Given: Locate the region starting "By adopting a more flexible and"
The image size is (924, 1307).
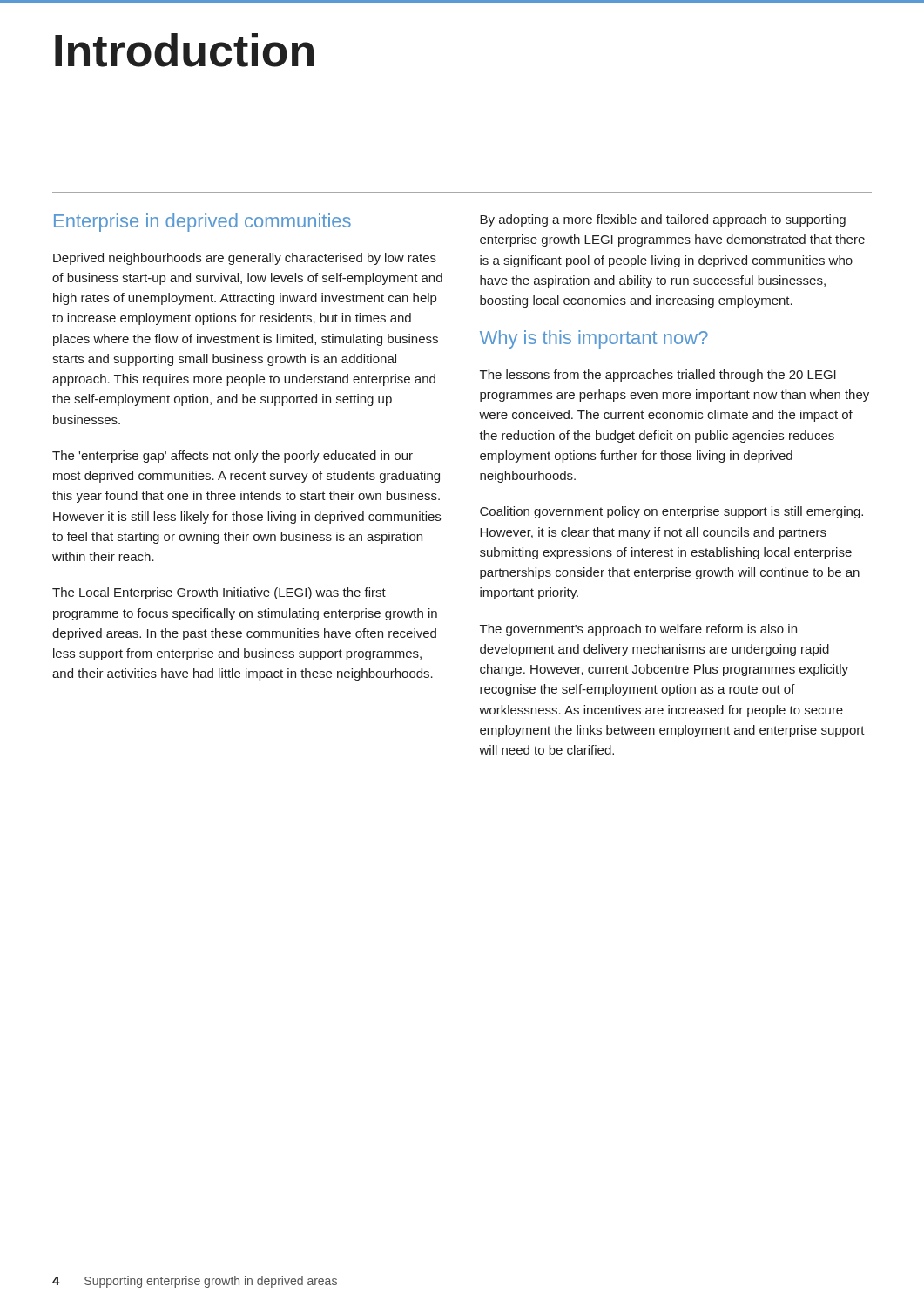Looking at the screenshot, I should [672, 260].
